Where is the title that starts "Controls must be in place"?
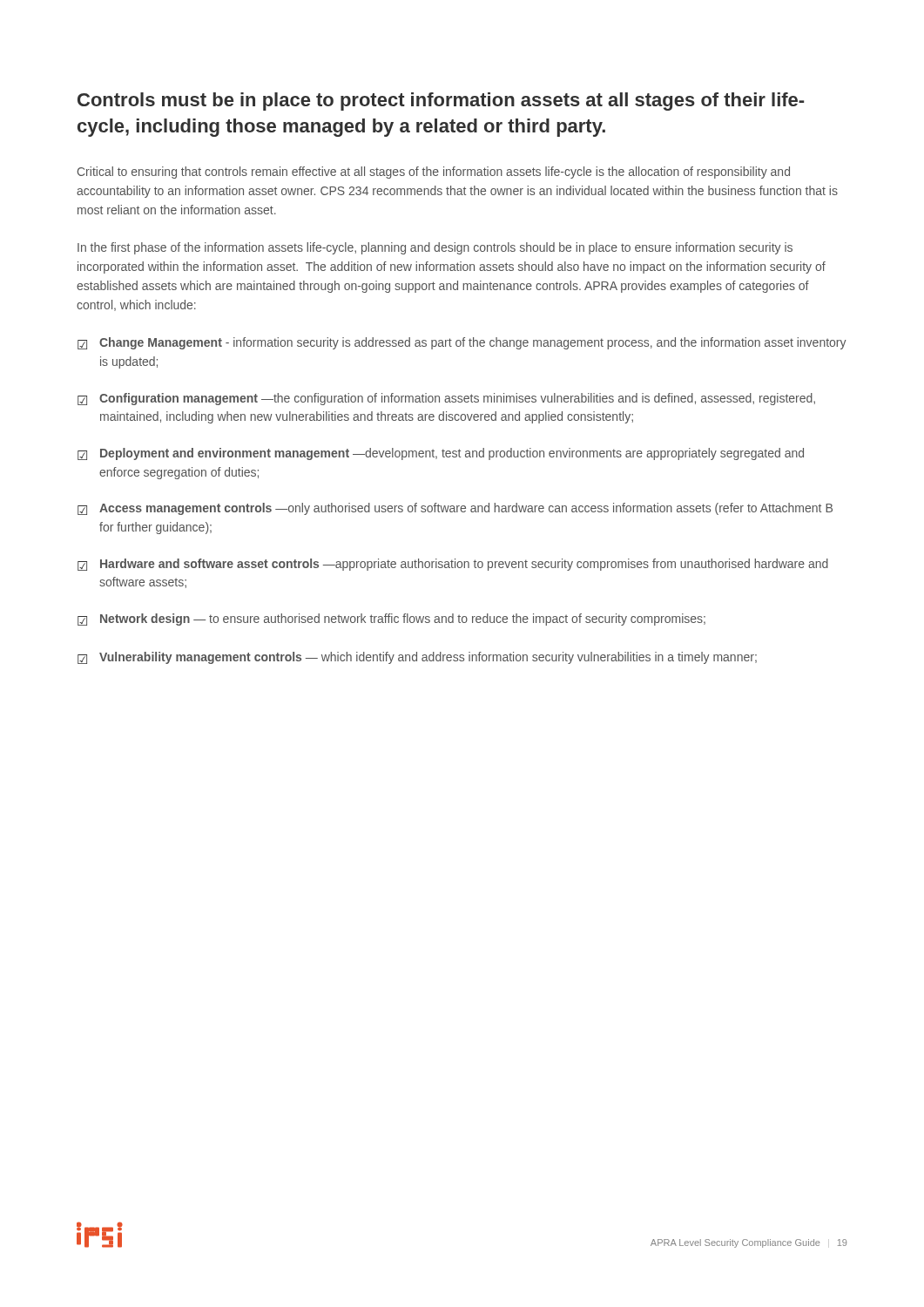The width and height of the screenshot is (924, 1307). click(x=462, y=113)
